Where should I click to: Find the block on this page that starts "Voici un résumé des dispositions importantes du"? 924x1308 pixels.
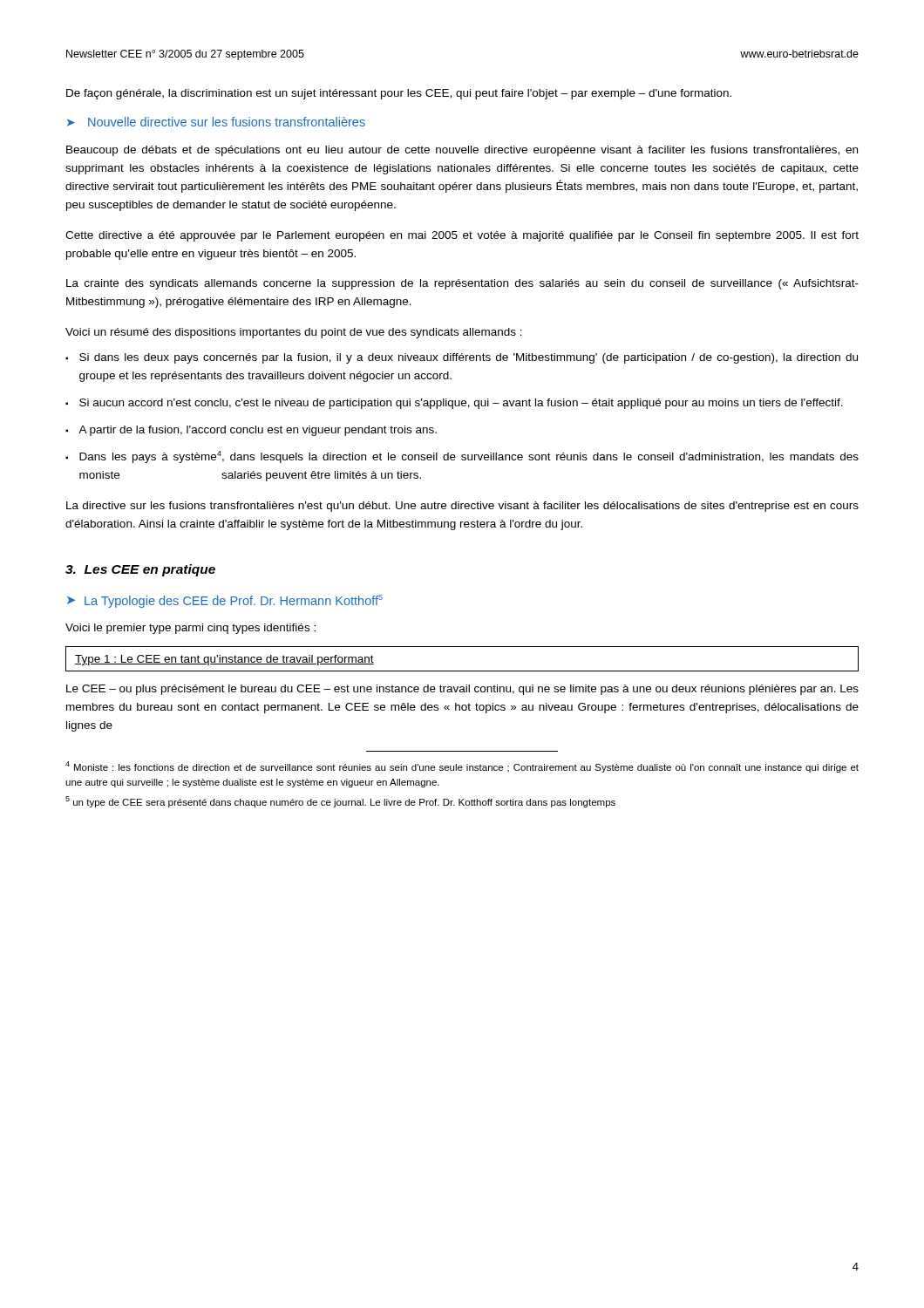294,332
